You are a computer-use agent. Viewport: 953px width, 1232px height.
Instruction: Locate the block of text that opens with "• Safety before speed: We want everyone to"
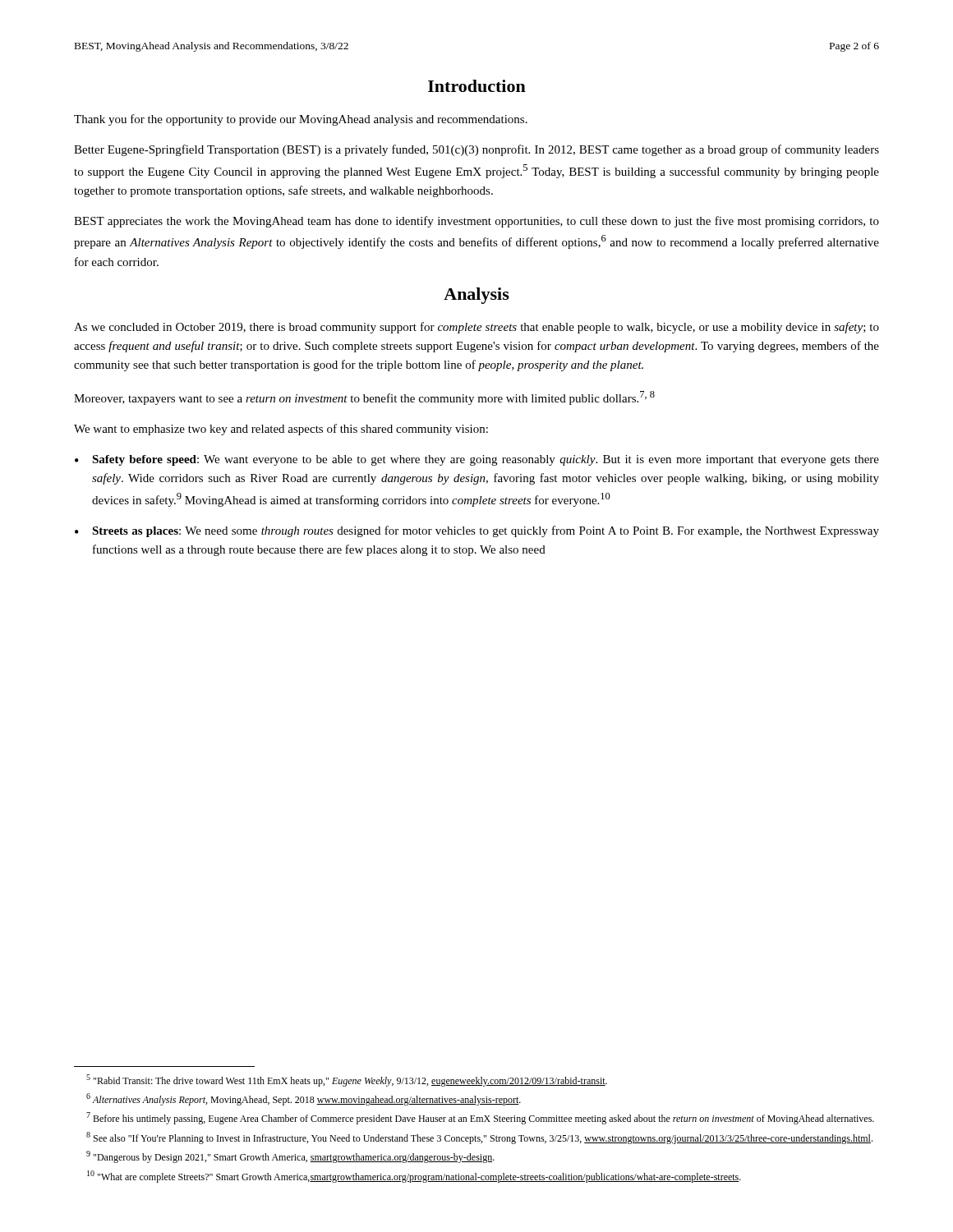point(476,480)
